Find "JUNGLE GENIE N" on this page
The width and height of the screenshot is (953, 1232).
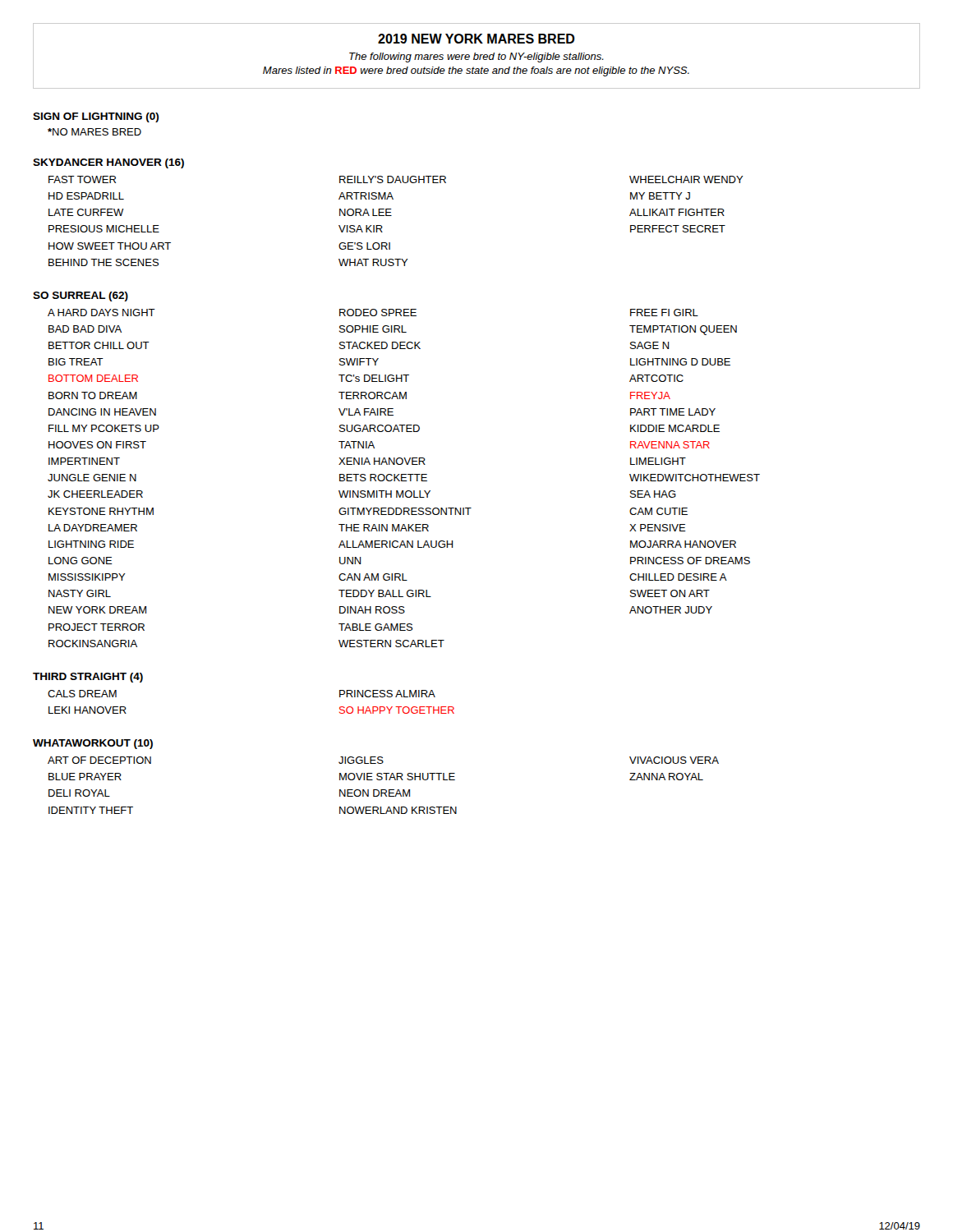[92, 478]
